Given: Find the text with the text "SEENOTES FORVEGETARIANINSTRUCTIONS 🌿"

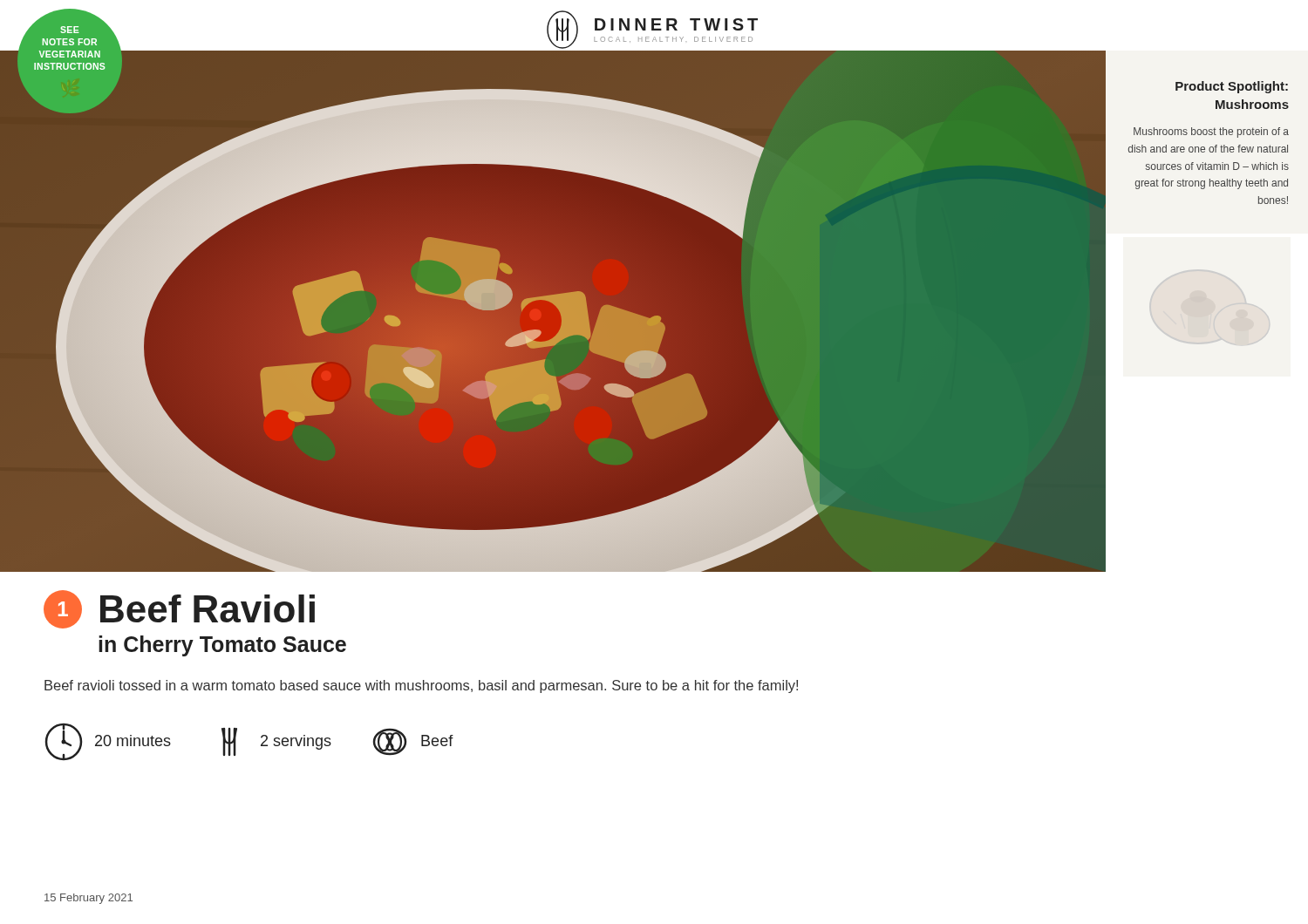Looking at the screenshot, I should (70, 61).
